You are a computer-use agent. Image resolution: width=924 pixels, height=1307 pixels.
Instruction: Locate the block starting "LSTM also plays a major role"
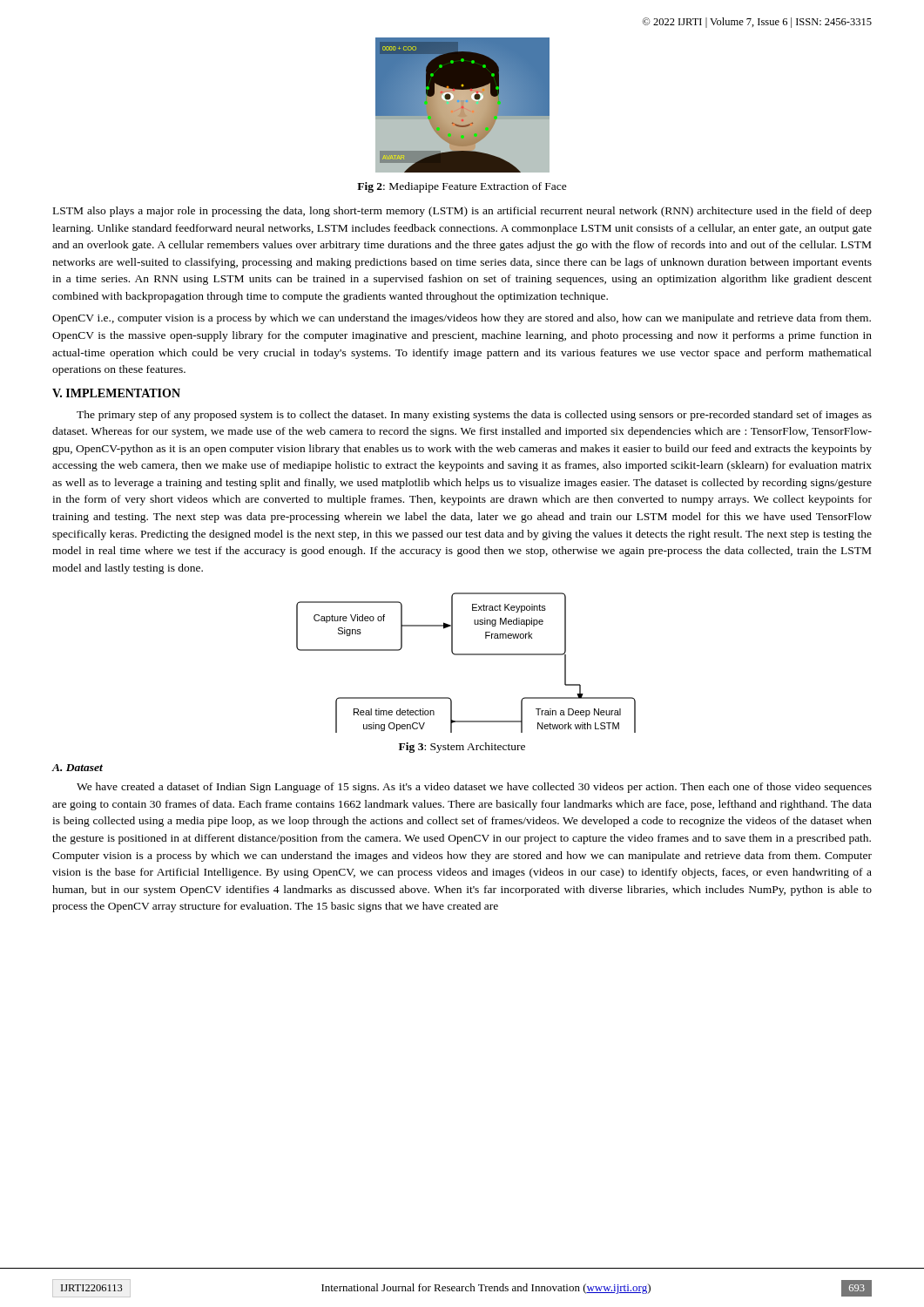462,253
